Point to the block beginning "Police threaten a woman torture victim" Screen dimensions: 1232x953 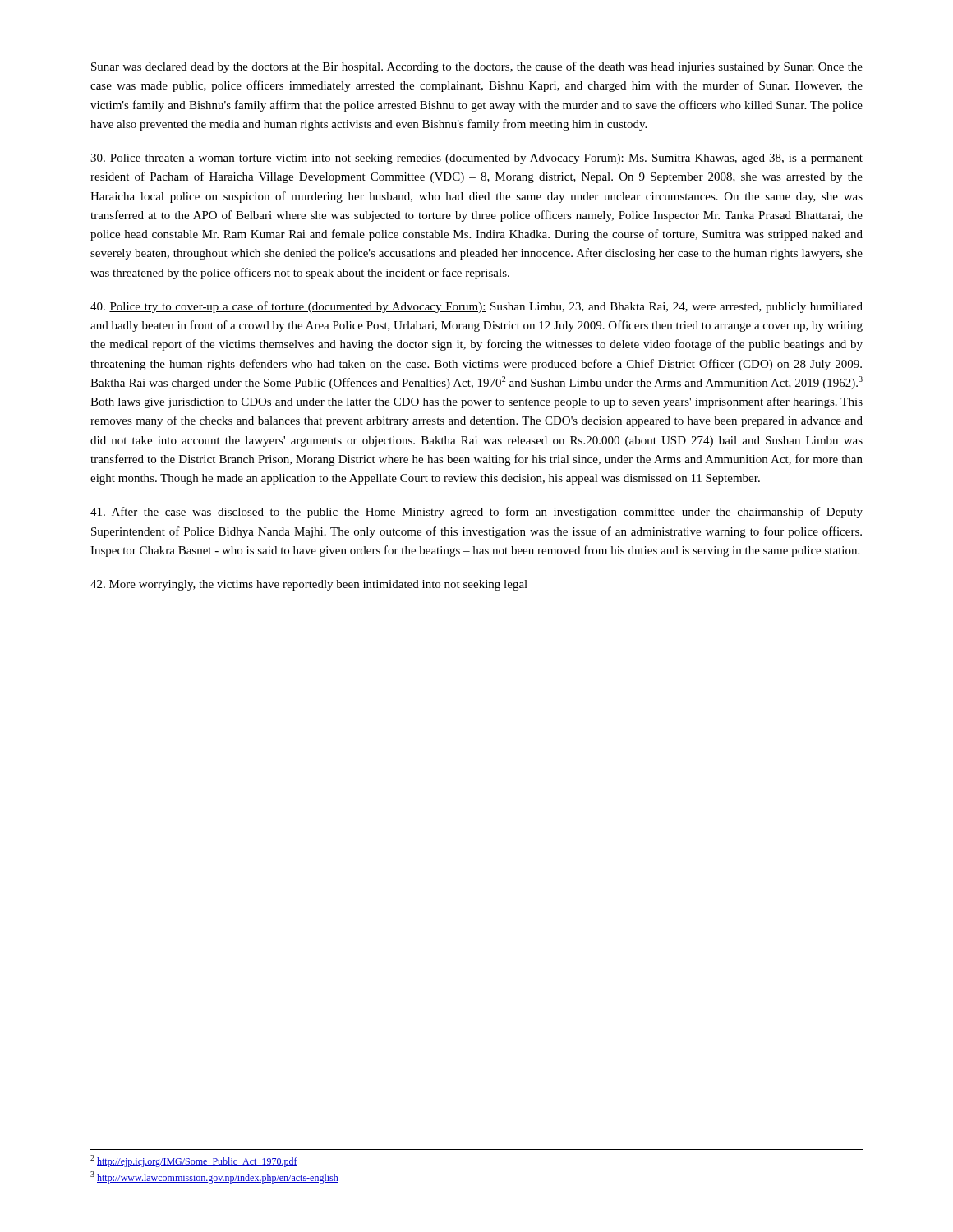click(x=476, y=215)
